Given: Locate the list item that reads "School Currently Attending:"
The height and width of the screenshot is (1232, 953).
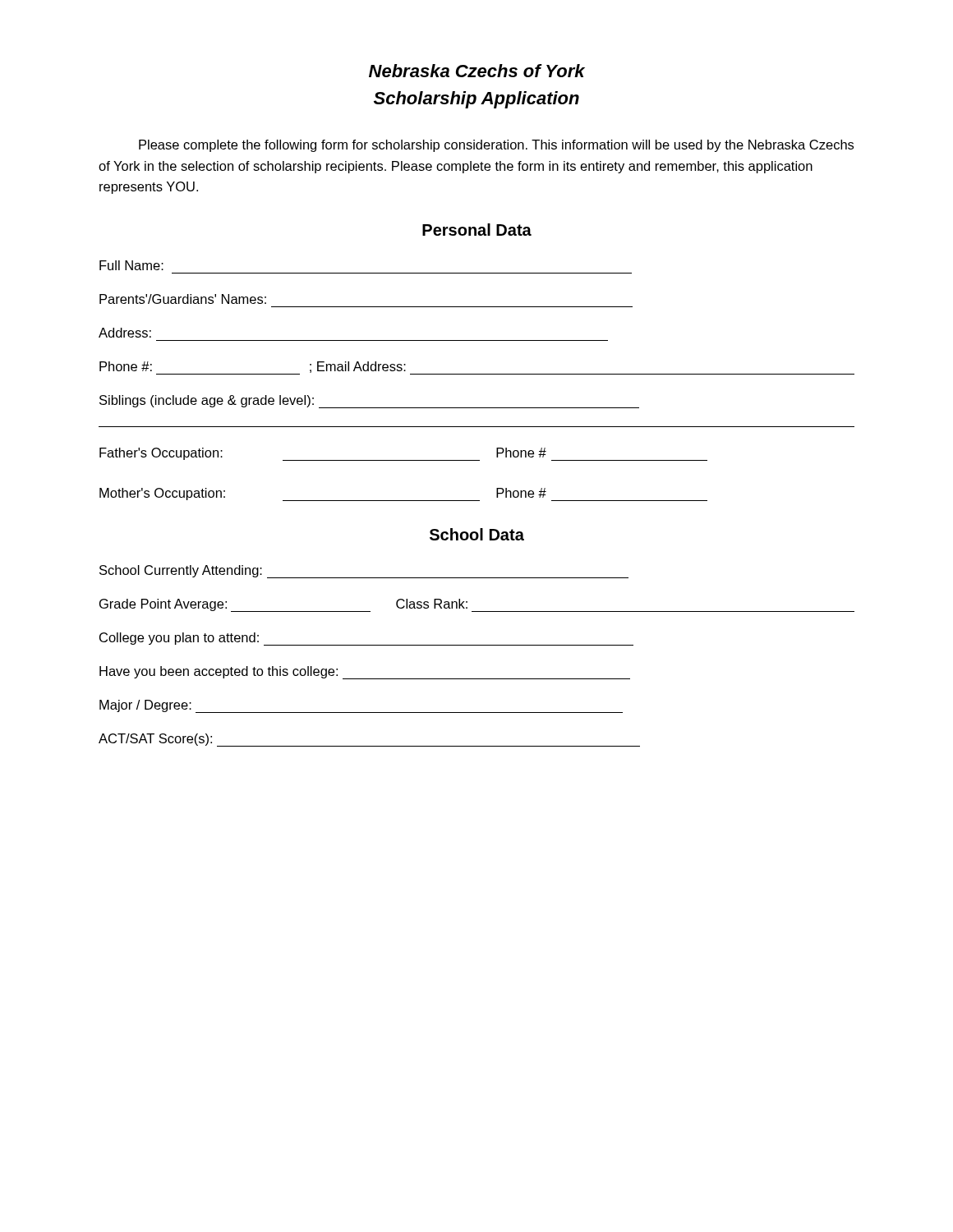Looking at the screenshot, I should [363, 570].
